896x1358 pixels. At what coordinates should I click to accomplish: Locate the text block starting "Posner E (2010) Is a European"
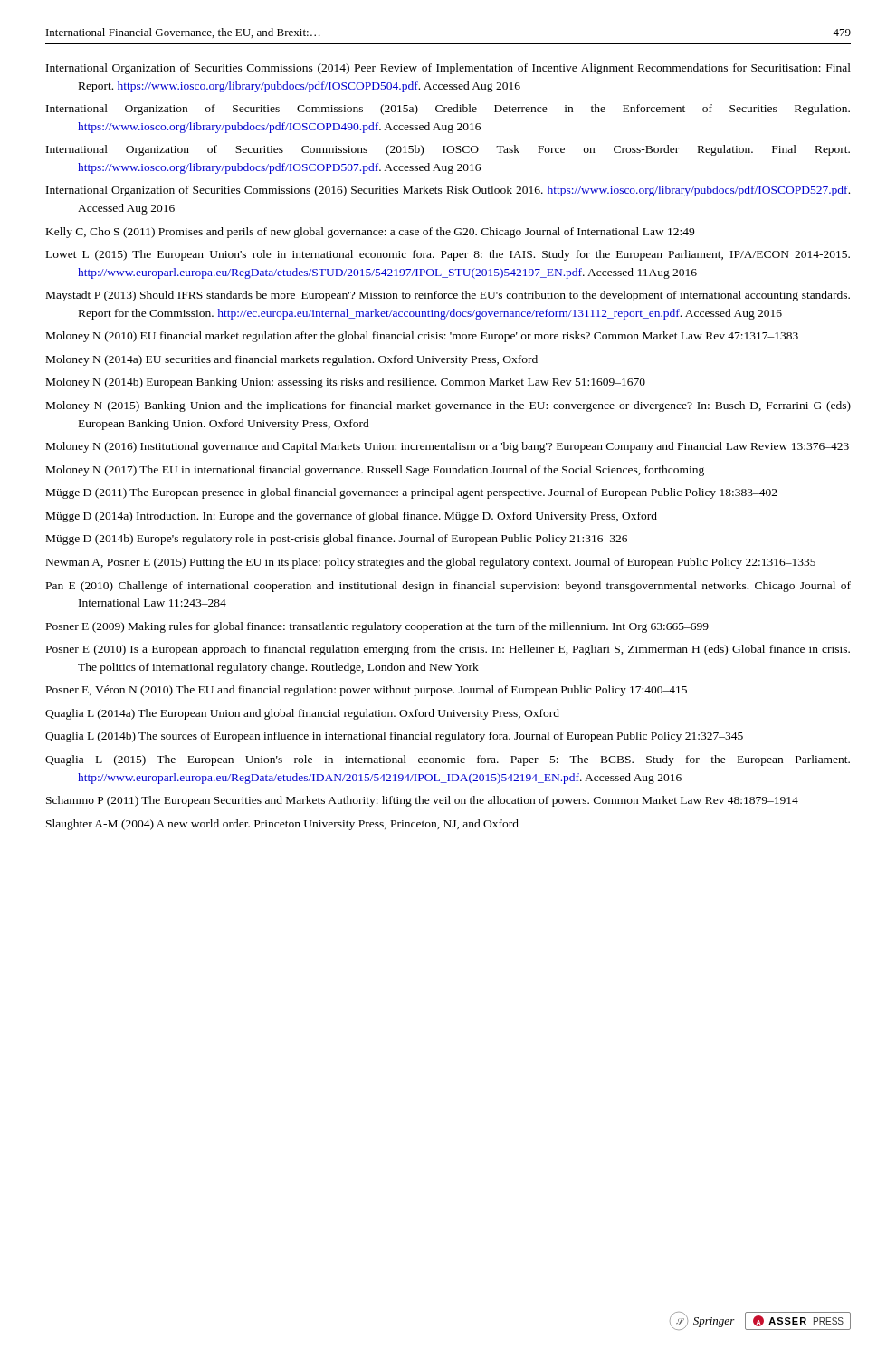click(x=448, y=658)
